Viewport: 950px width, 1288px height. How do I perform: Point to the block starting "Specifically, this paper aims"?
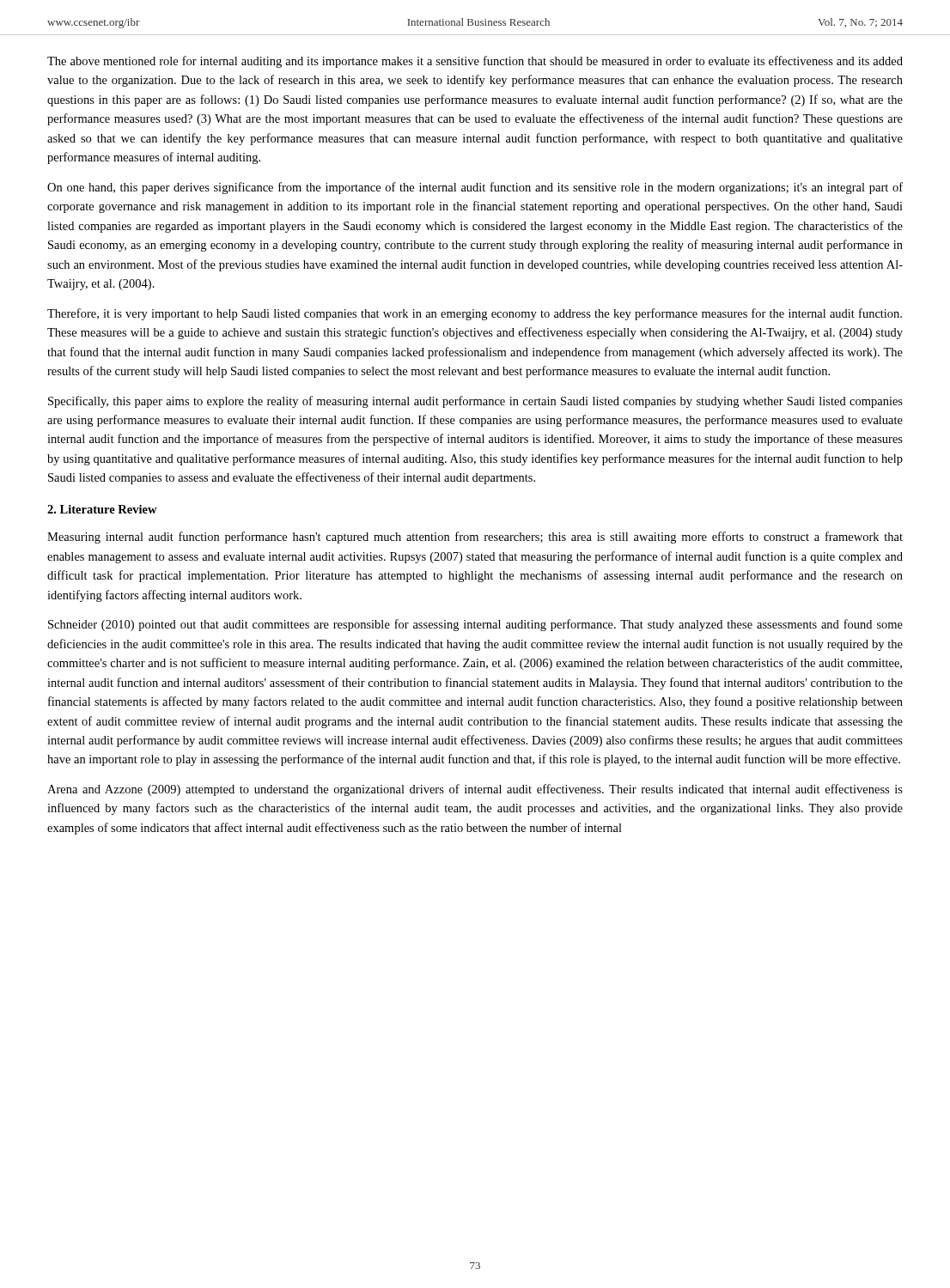pyautogui.click(x=475, y=439)
